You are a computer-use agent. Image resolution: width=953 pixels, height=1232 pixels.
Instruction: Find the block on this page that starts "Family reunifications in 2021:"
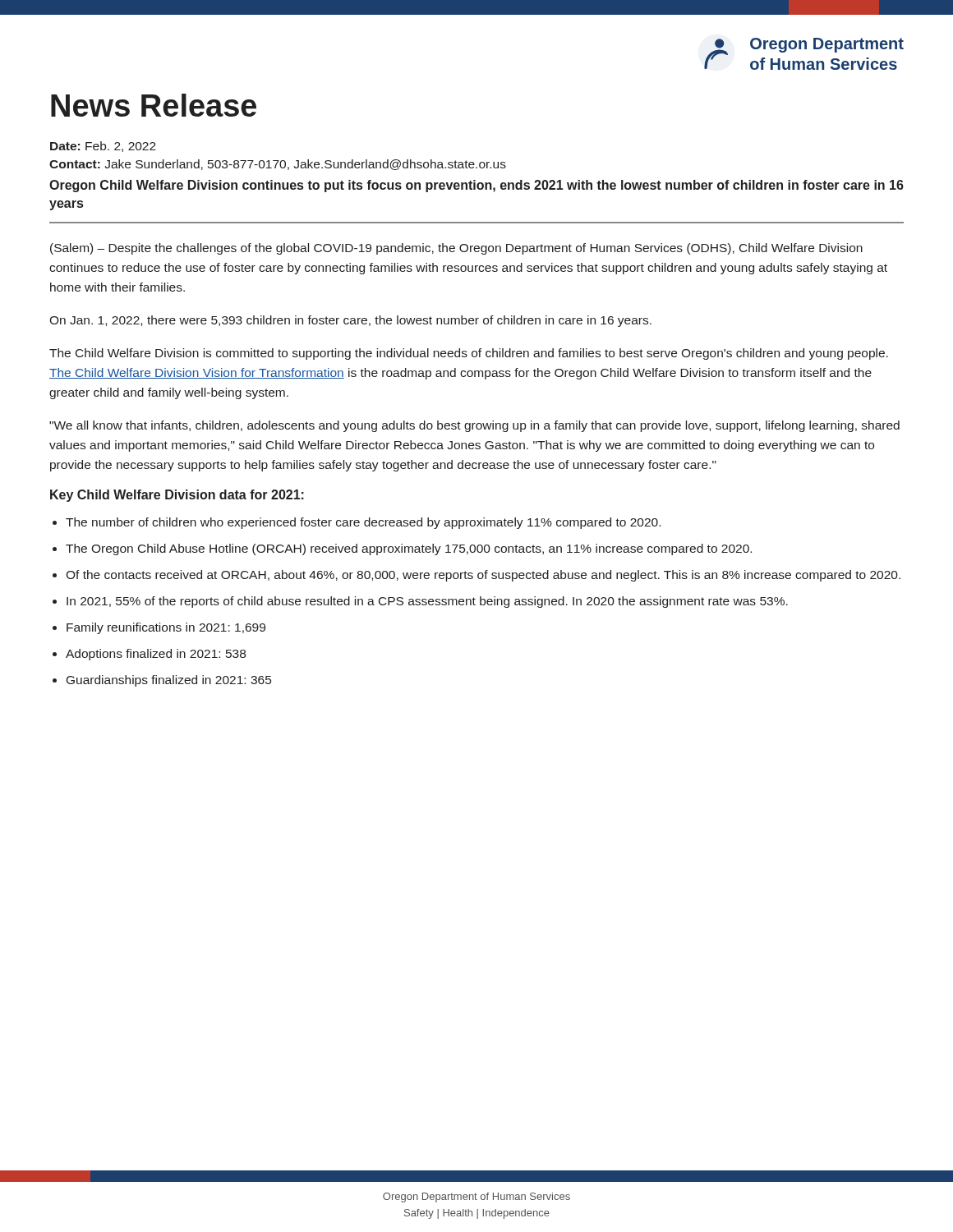click(166, 627)
